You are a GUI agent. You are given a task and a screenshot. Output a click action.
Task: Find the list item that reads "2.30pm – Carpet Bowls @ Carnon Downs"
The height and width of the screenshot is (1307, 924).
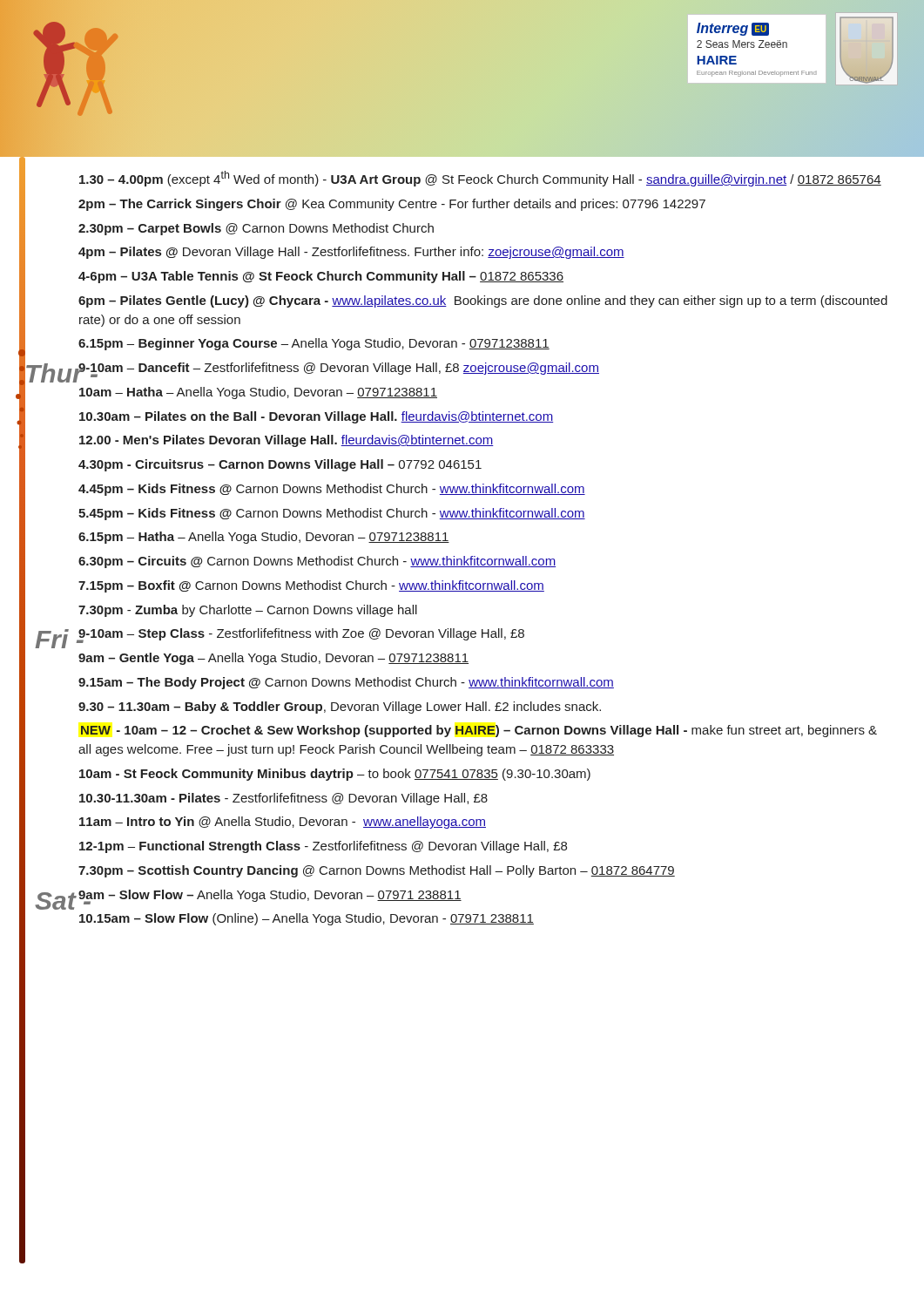(x=256, y=227)
